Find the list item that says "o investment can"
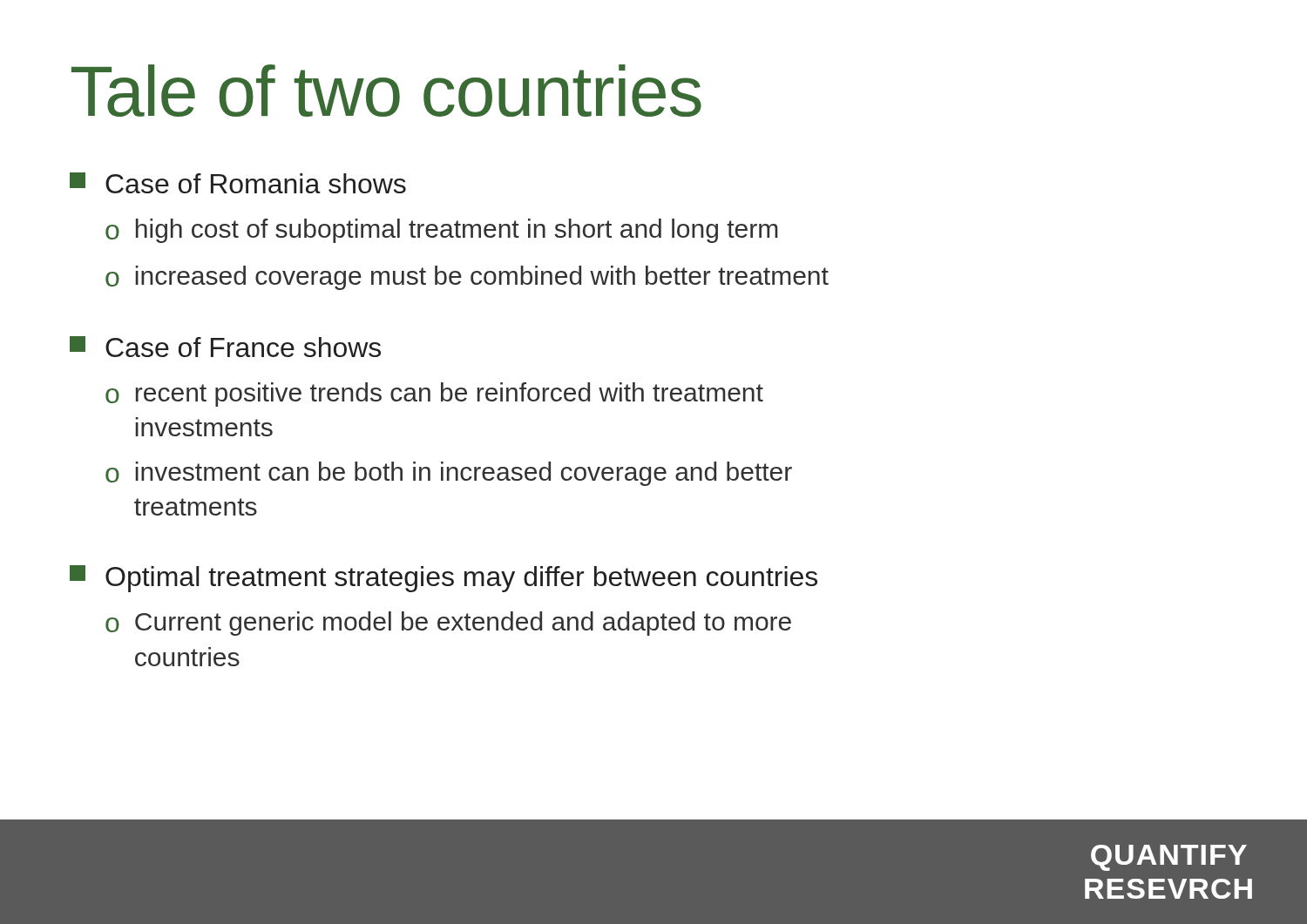Screen dimensions: 924x1307 click(448, 490)
